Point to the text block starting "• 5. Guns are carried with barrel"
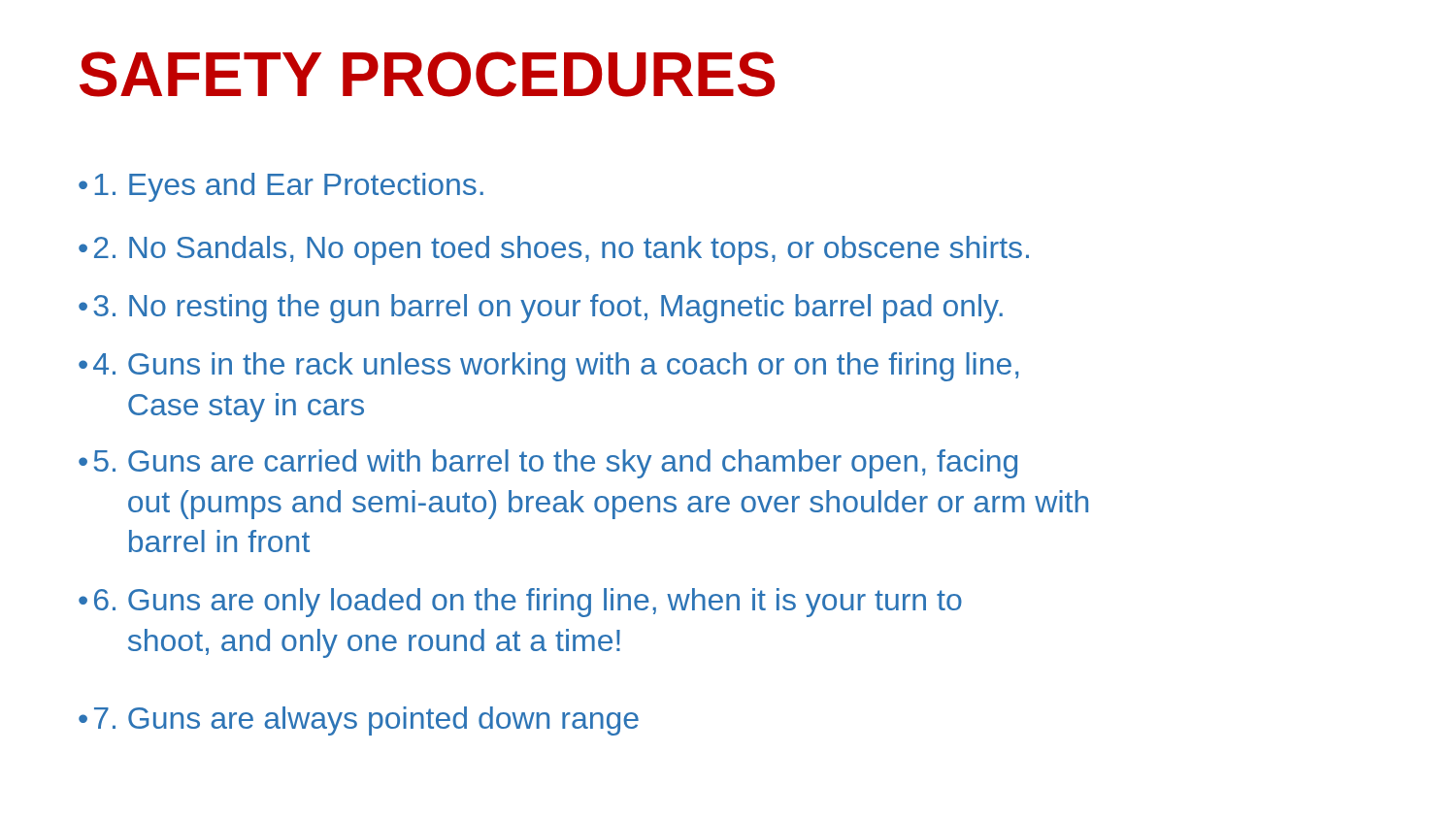Screen dimensions: 819x1456 738,502
